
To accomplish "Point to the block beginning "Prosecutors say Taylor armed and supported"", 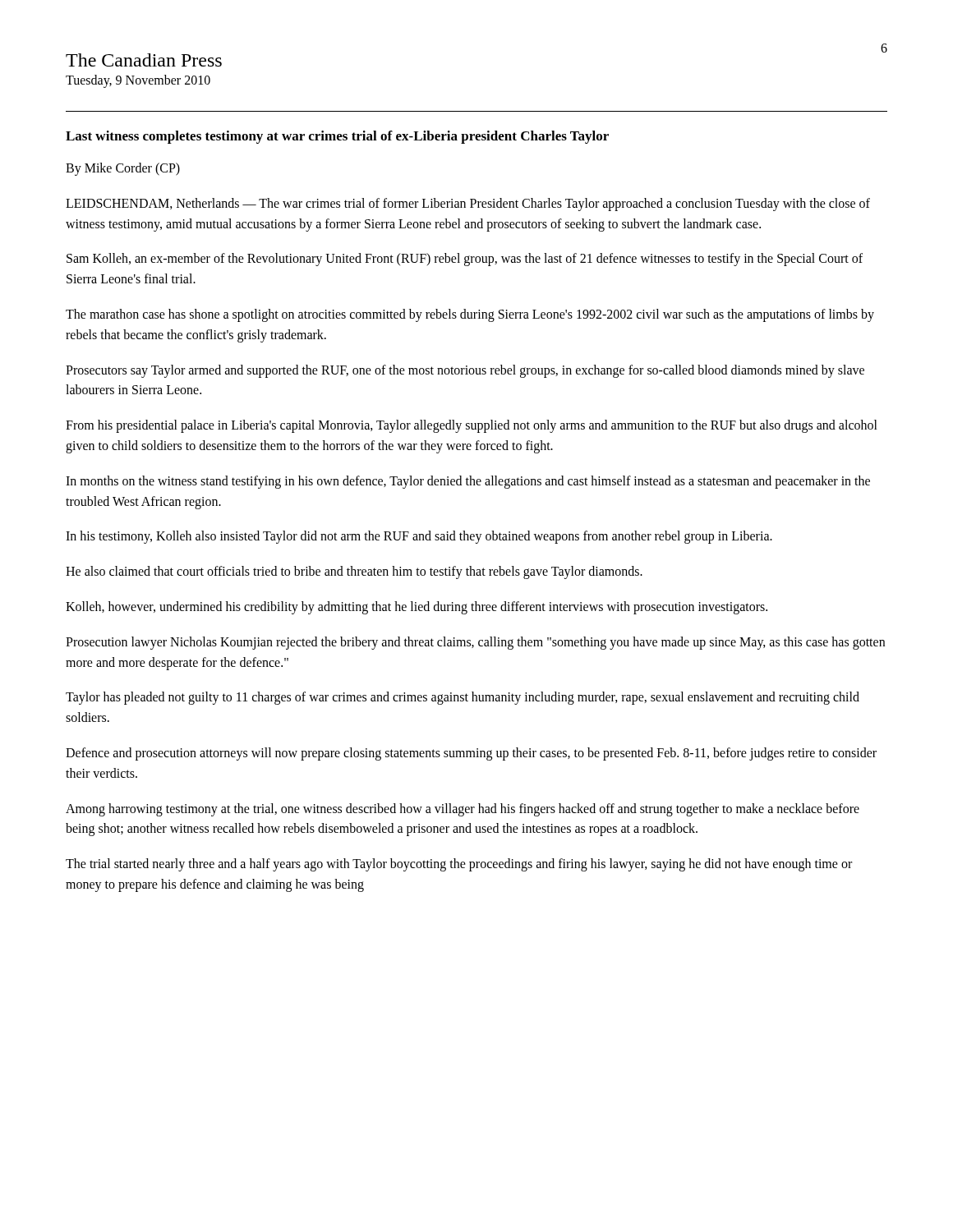I will (465, 380).
